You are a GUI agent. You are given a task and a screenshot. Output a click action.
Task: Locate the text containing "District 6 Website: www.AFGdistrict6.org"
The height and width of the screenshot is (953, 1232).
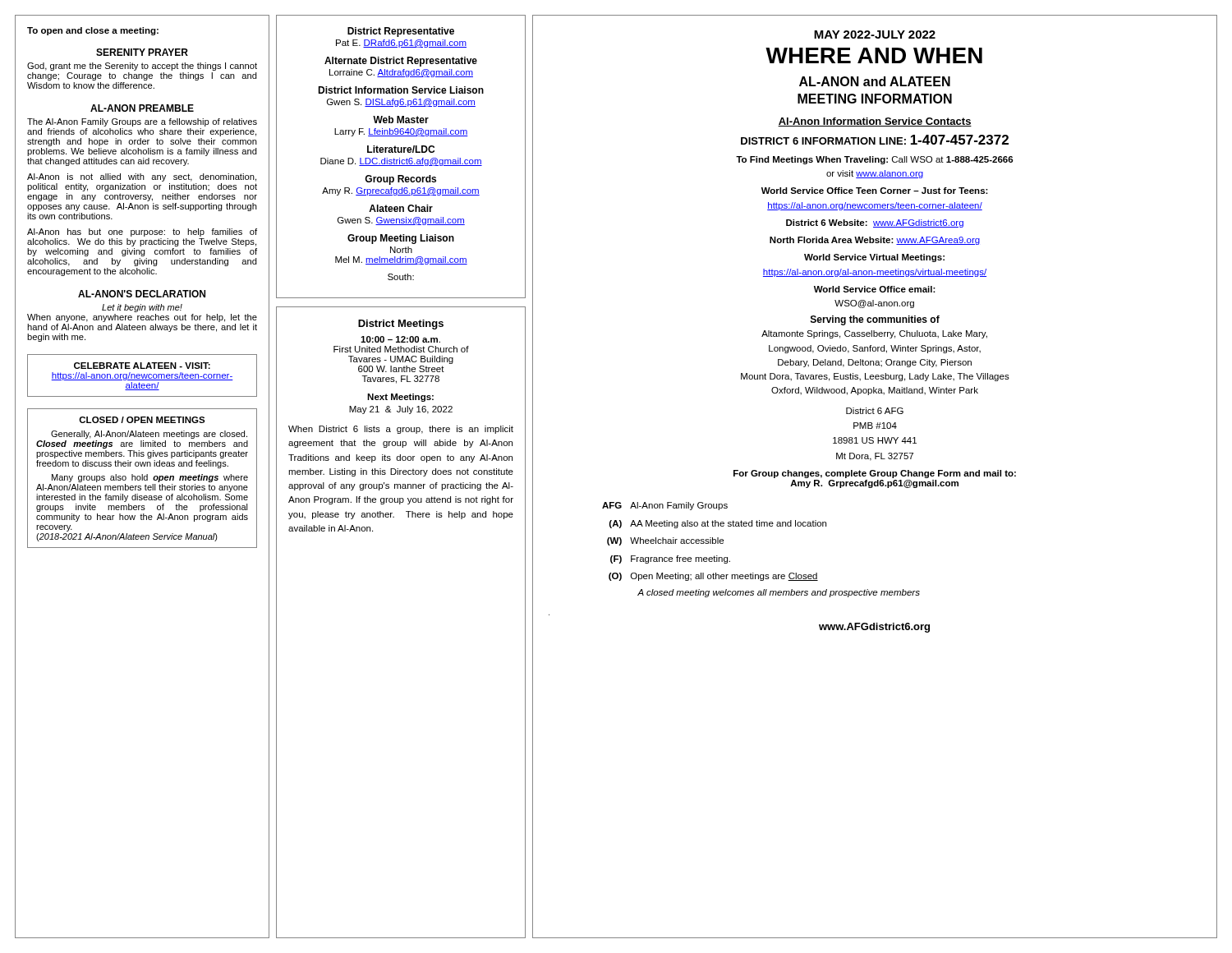[875, 222]
